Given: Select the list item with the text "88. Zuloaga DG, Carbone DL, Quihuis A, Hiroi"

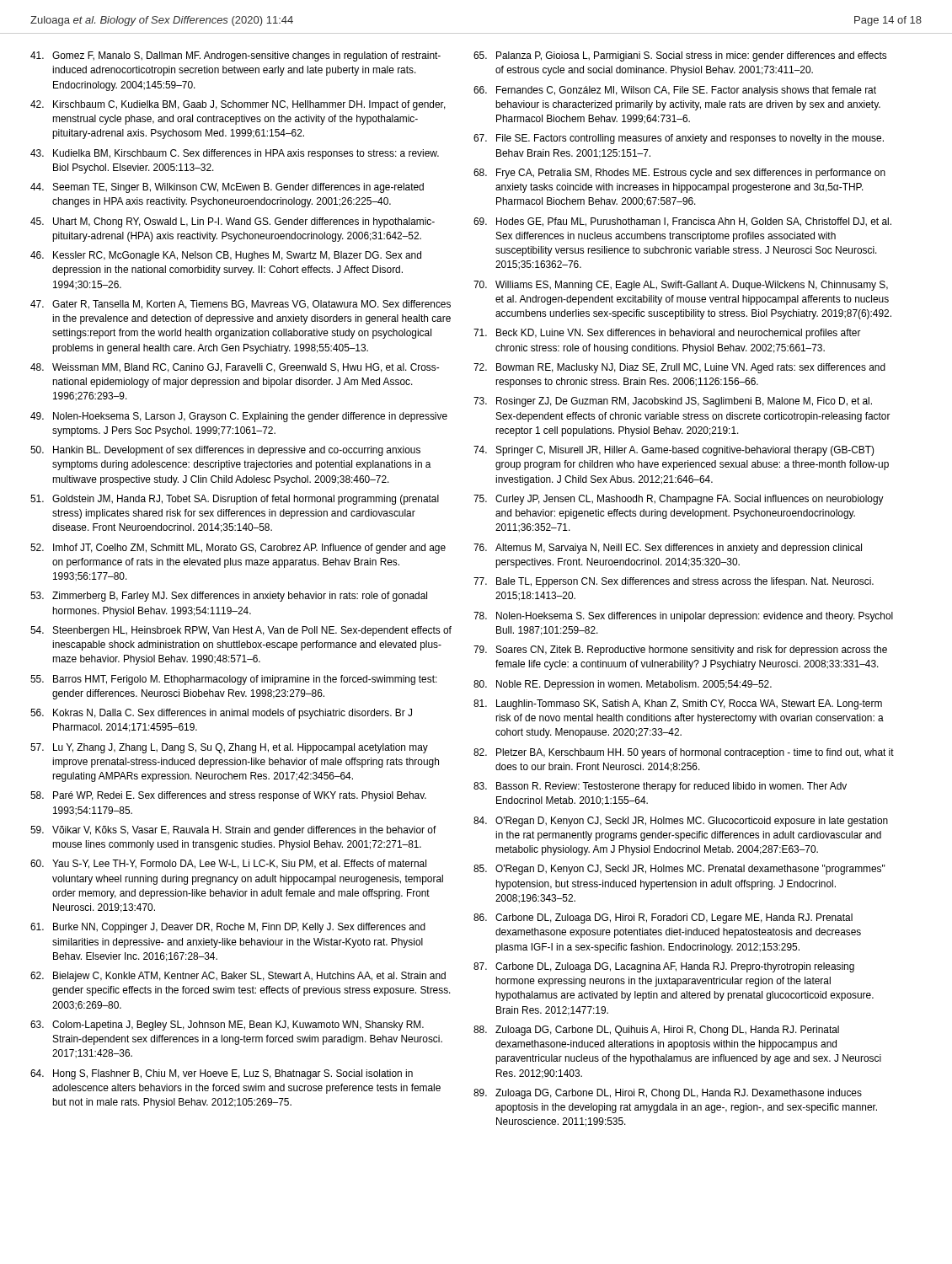Looking at the screenshot, I should (684, 1052).
